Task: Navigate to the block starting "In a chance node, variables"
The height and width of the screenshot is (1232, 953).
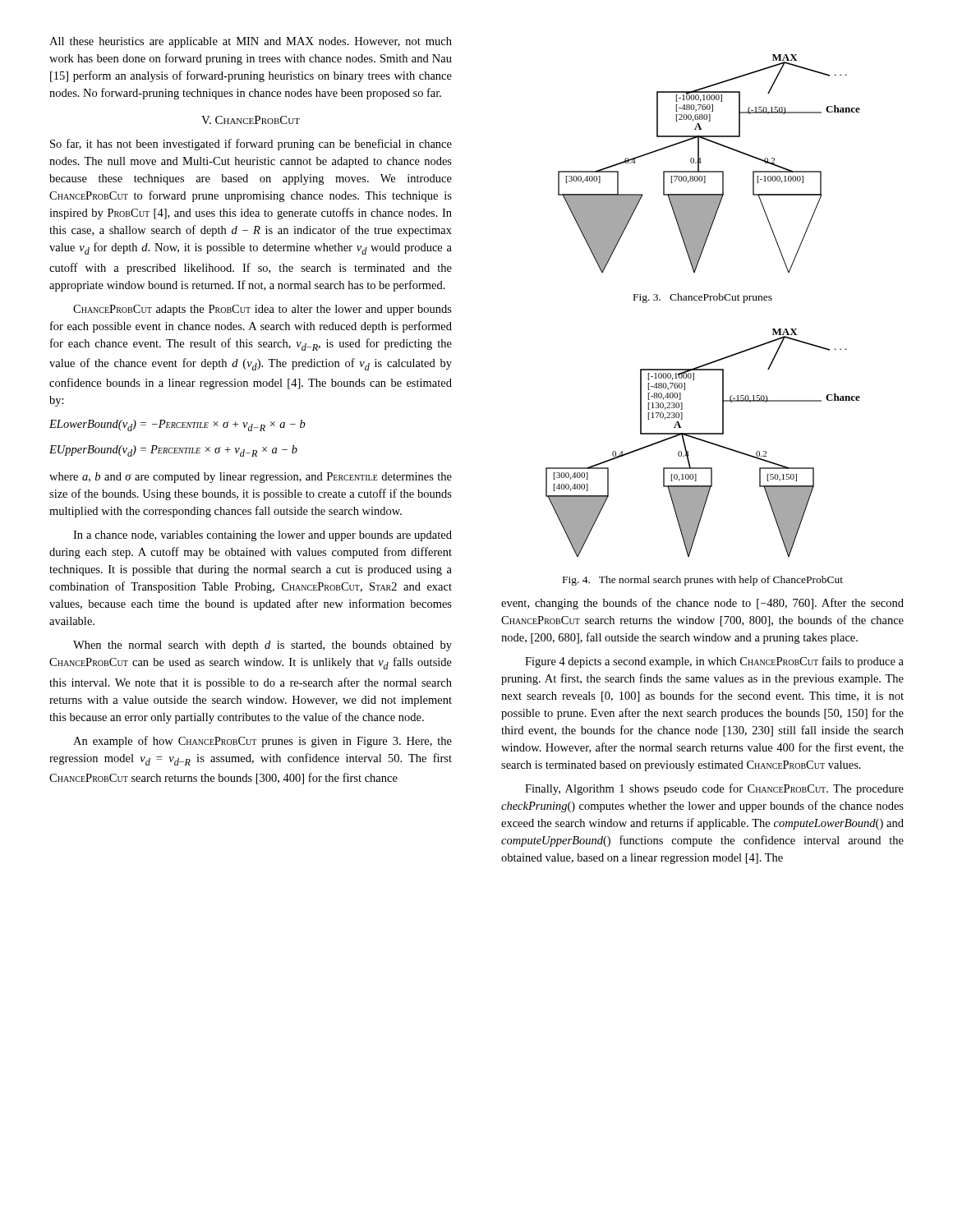Action: (x=251, y=578)
